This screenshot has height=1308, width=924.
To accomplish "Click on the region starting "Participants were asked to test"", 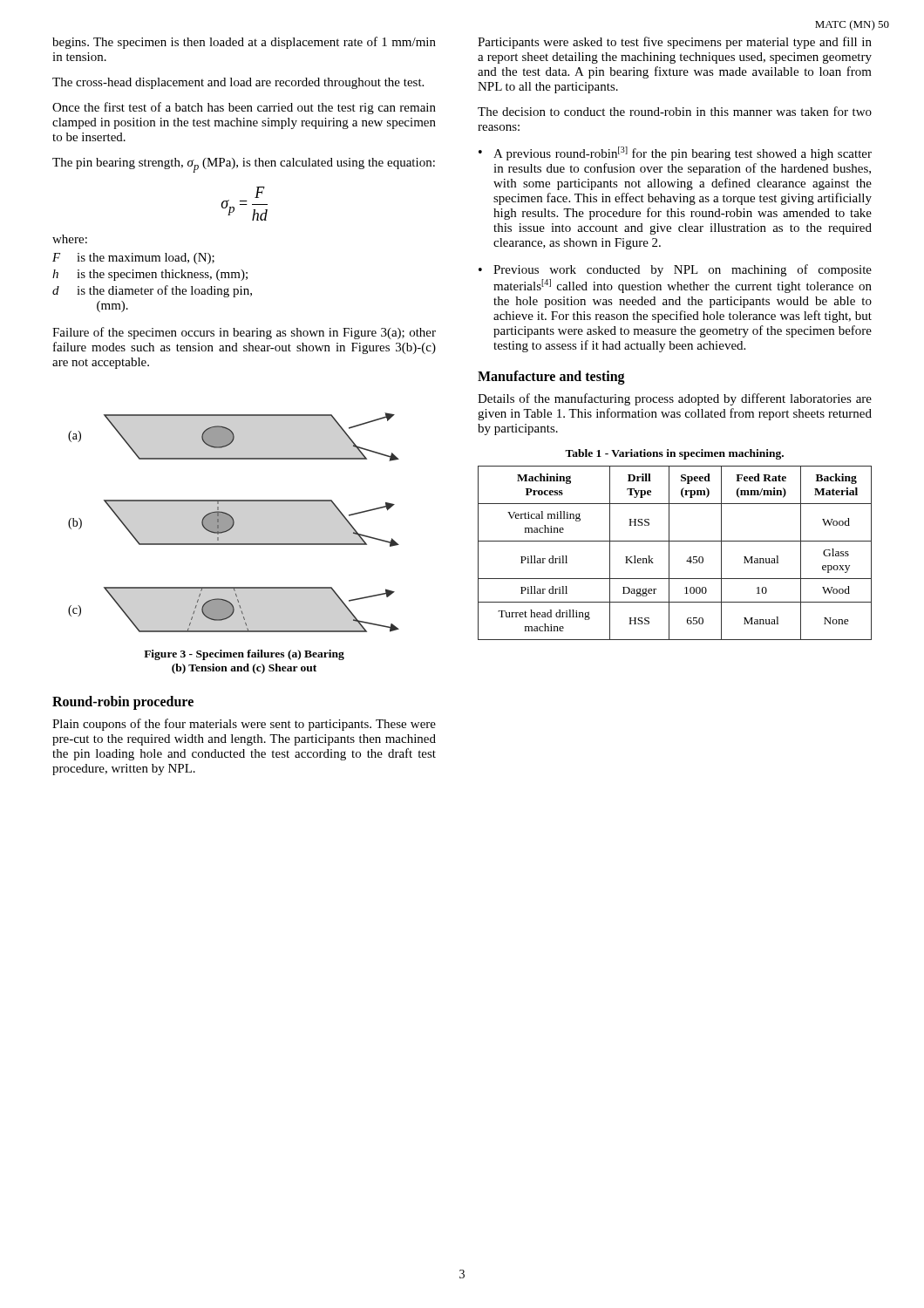I will point(675,65).
